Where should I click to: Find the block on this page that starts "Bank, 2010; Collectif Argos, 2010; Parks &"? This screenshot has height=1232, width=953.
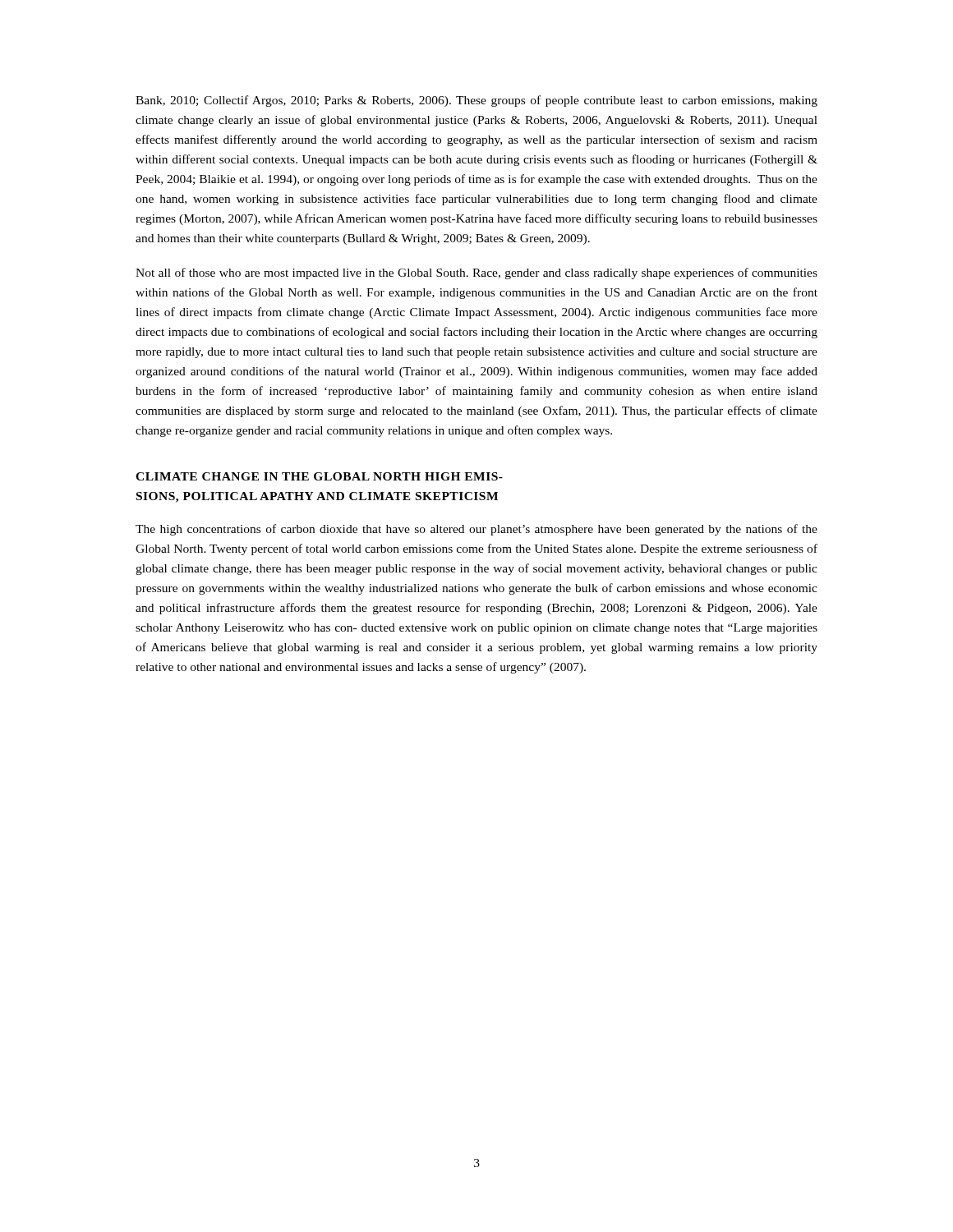click(476, 169)
